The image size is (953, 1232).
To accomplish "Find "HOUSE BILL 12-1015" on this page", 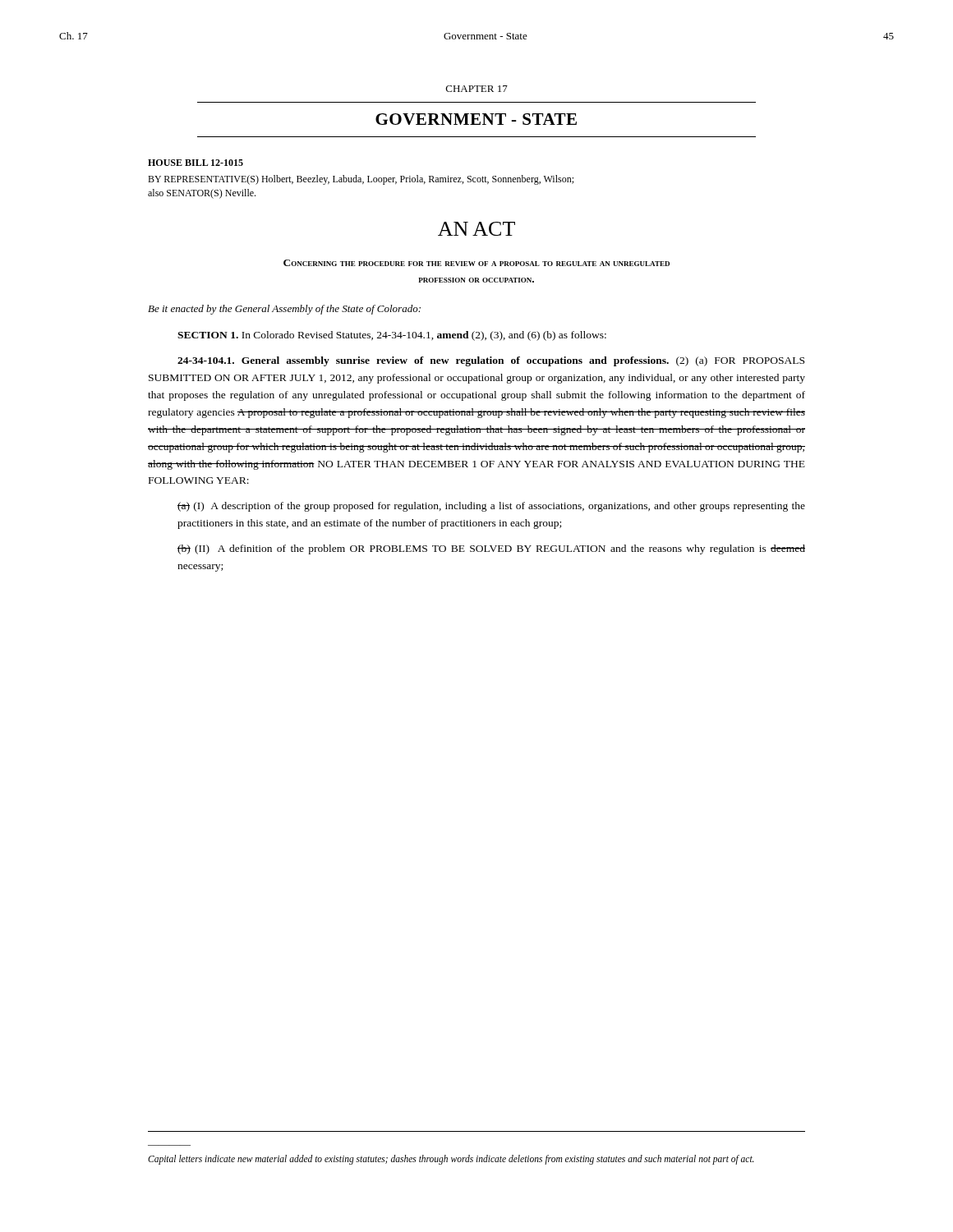I will (x=196, y=163).
